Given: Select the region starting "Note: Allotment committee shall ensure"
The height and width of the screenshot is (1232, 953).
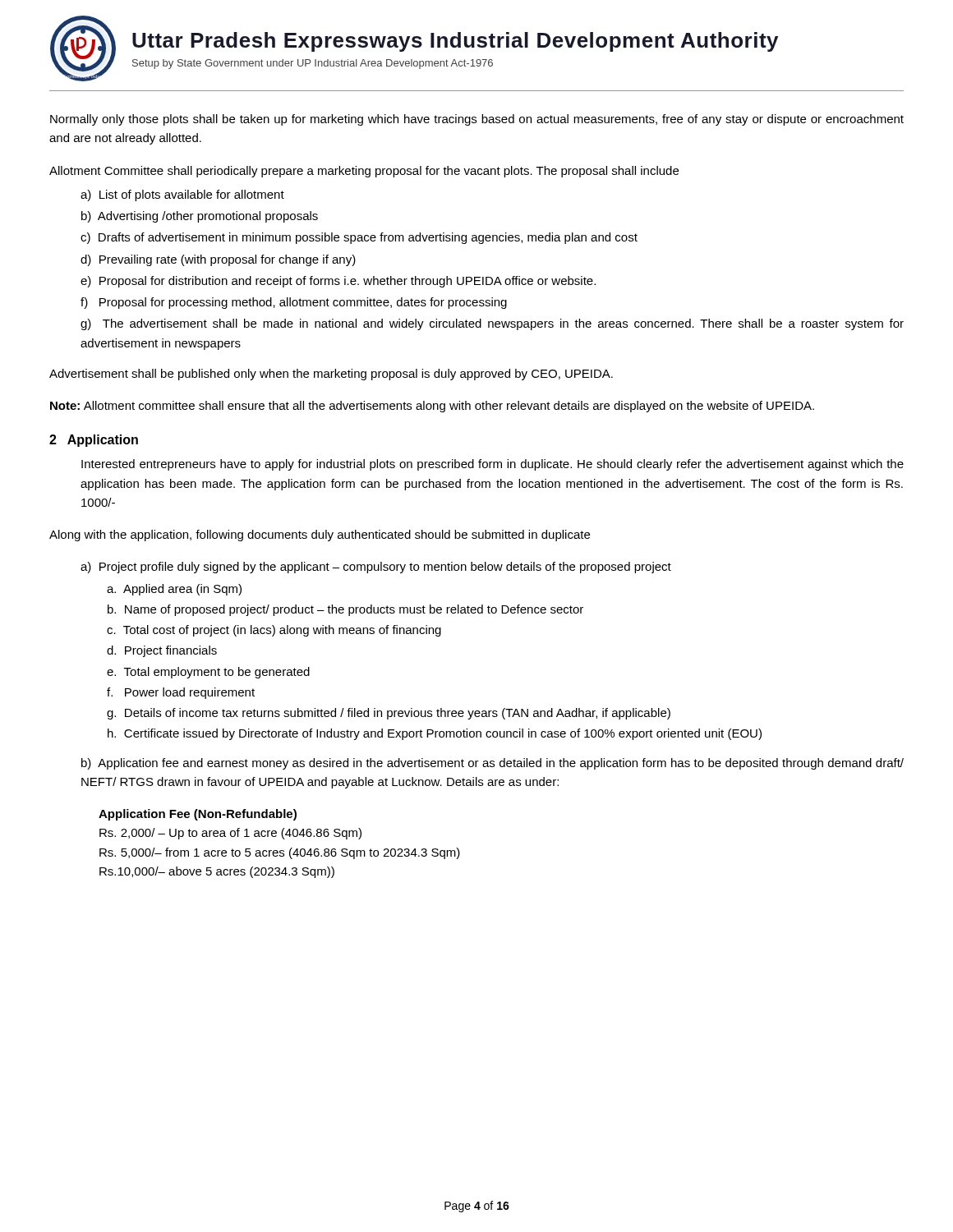Looking at the screenshot, I should (x=432, y=405).
